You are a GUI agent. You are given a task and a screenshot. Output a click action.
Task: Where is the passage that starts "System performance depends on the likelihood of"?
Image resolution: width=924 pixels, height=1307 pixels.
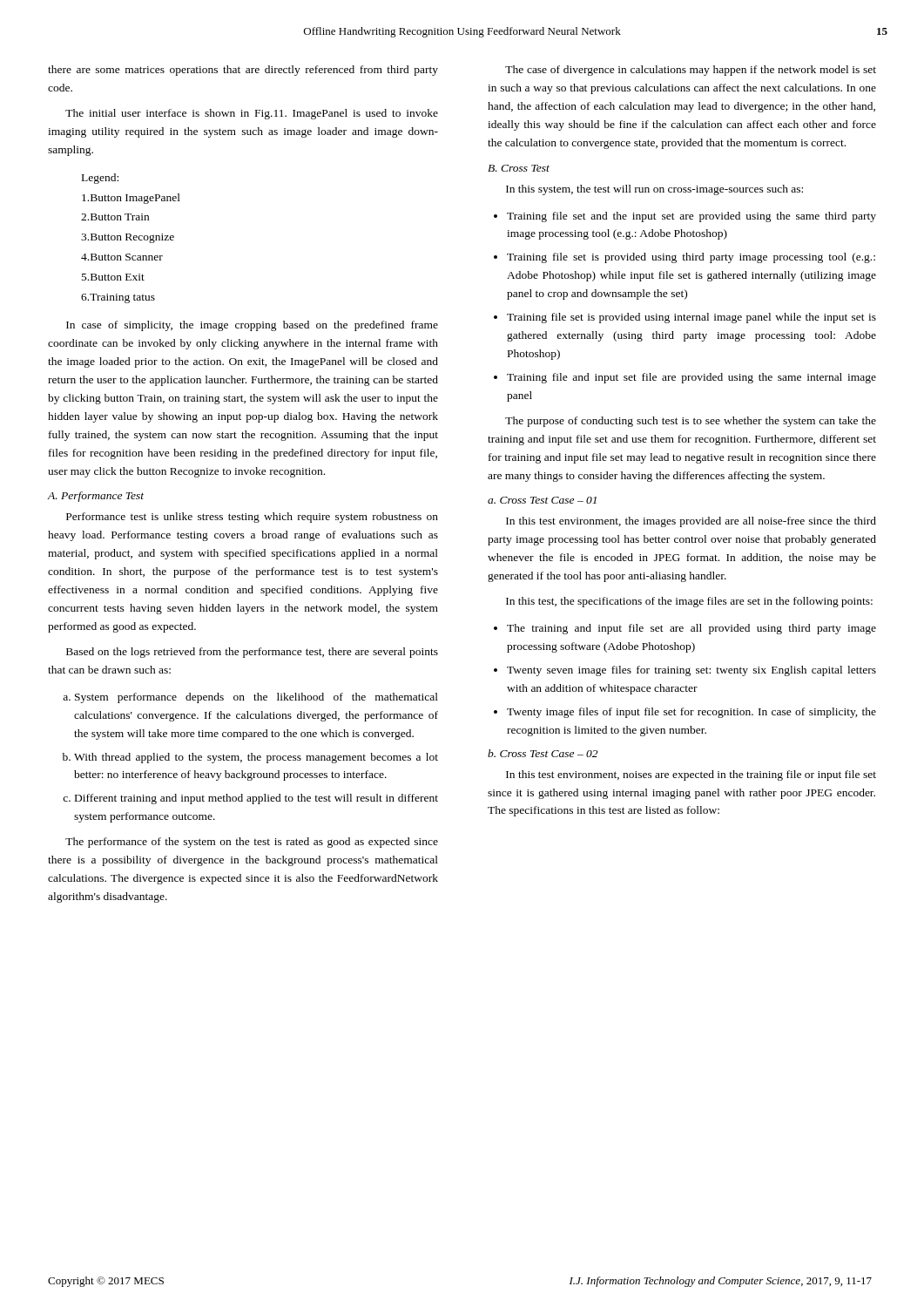(x=256, y=757)
